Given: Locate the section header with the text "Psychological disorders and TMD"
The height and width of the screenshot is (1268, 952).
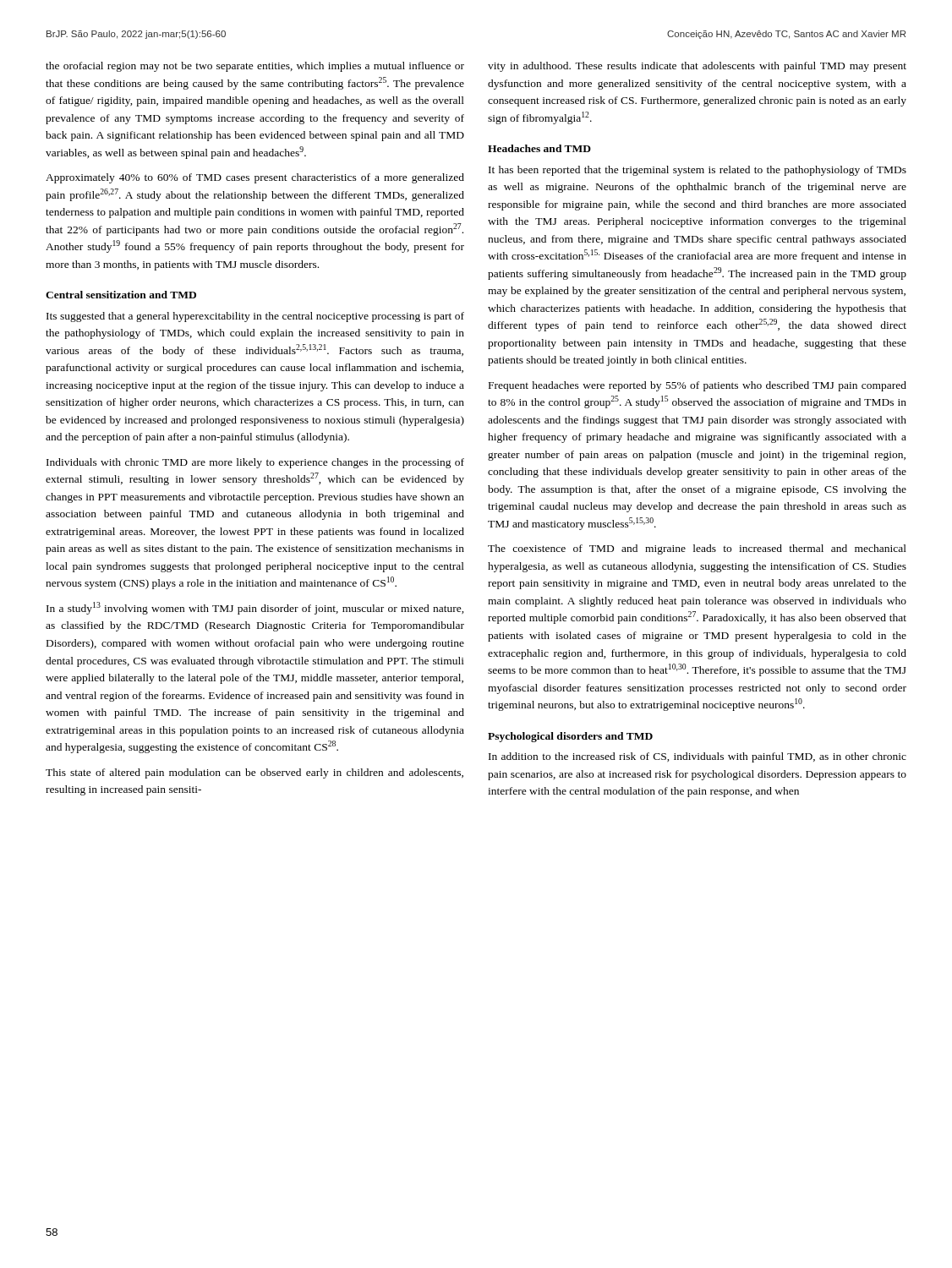Looking at the screenshot, I should pyautogui.click(x=570, y=735).
